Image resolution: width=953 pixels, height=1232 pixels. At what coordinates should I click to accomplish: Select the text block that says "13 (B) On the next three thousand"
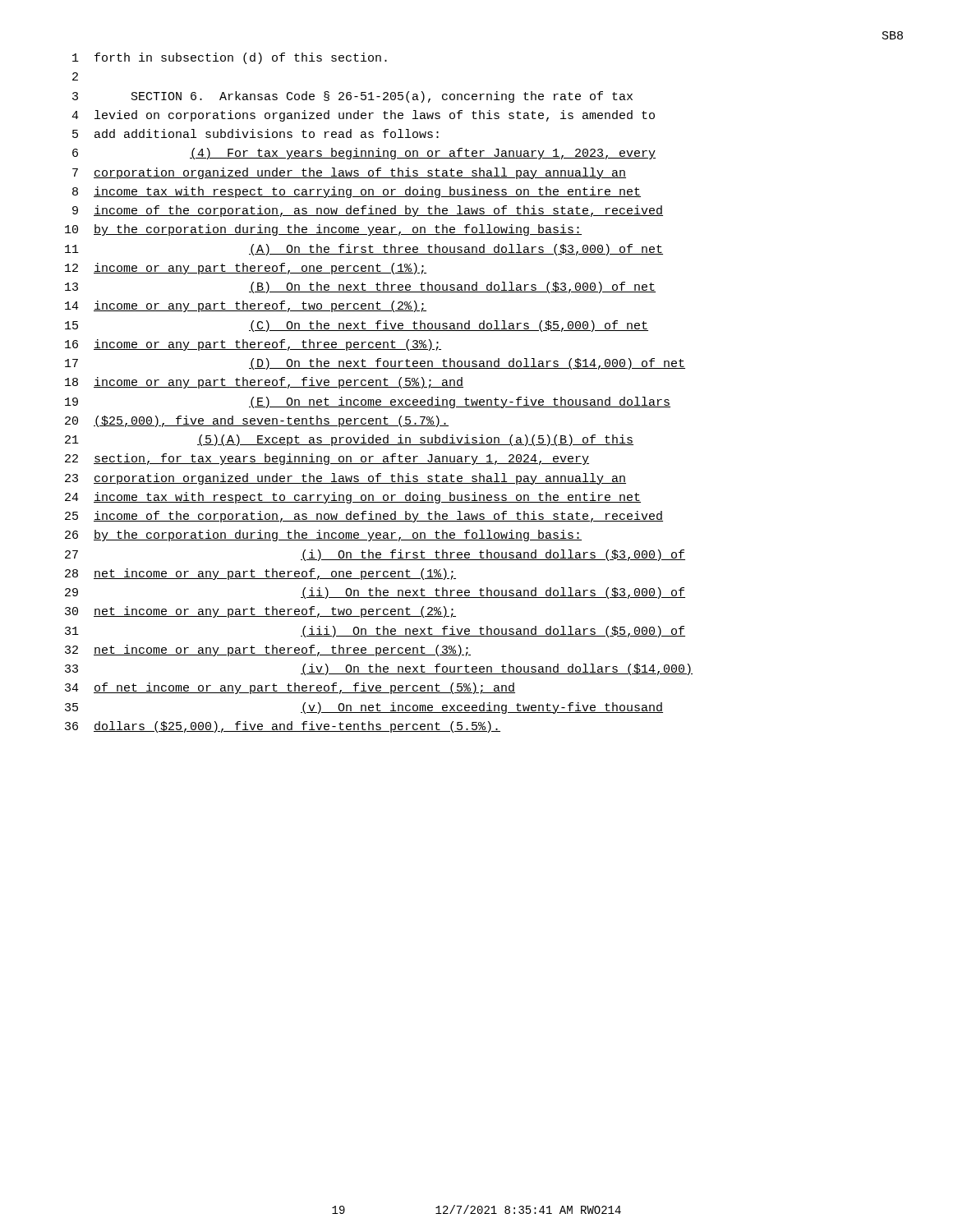coord(476,288)
